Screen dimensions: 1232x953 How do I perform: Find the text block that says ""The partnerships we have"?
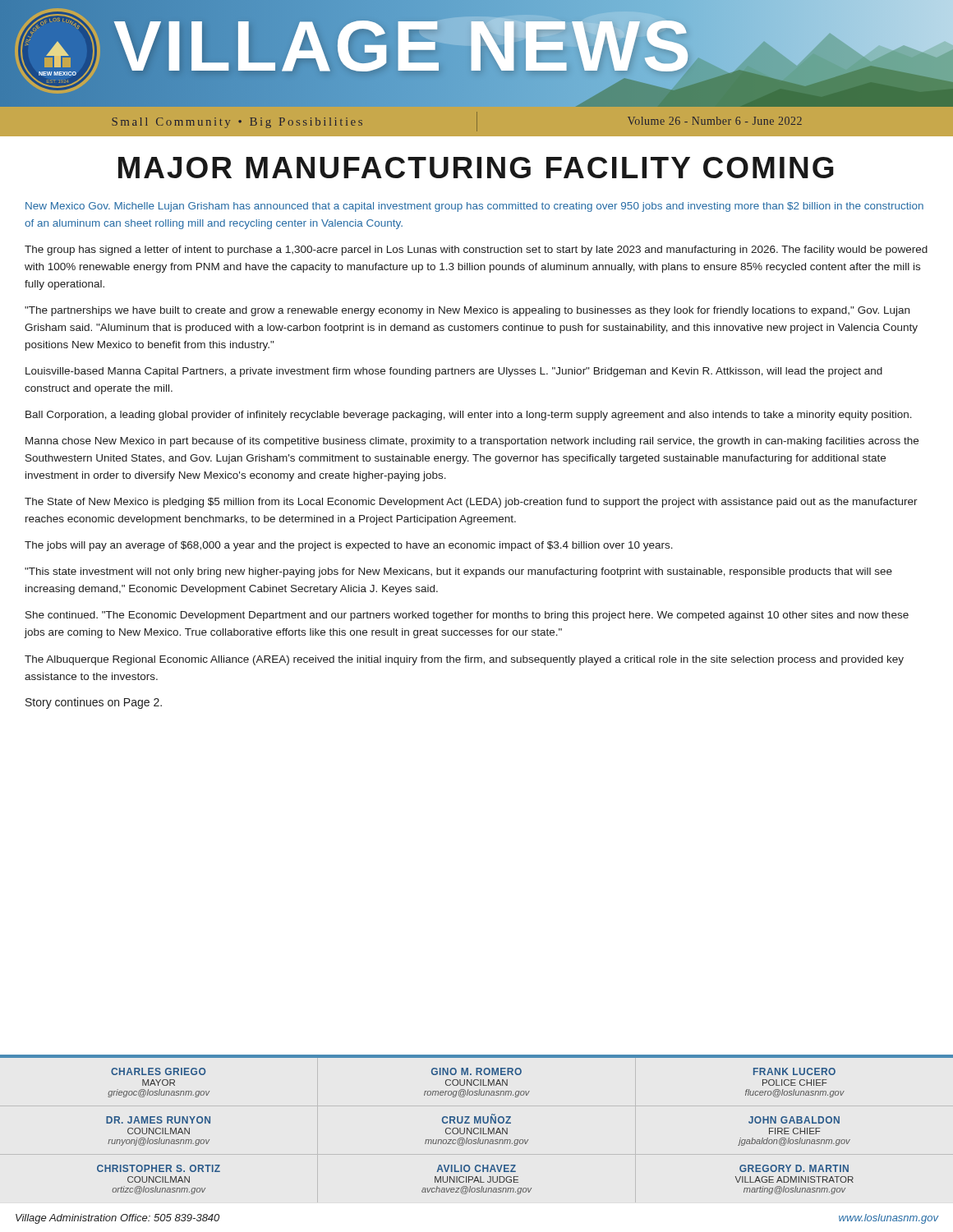[x=471, y=327]
